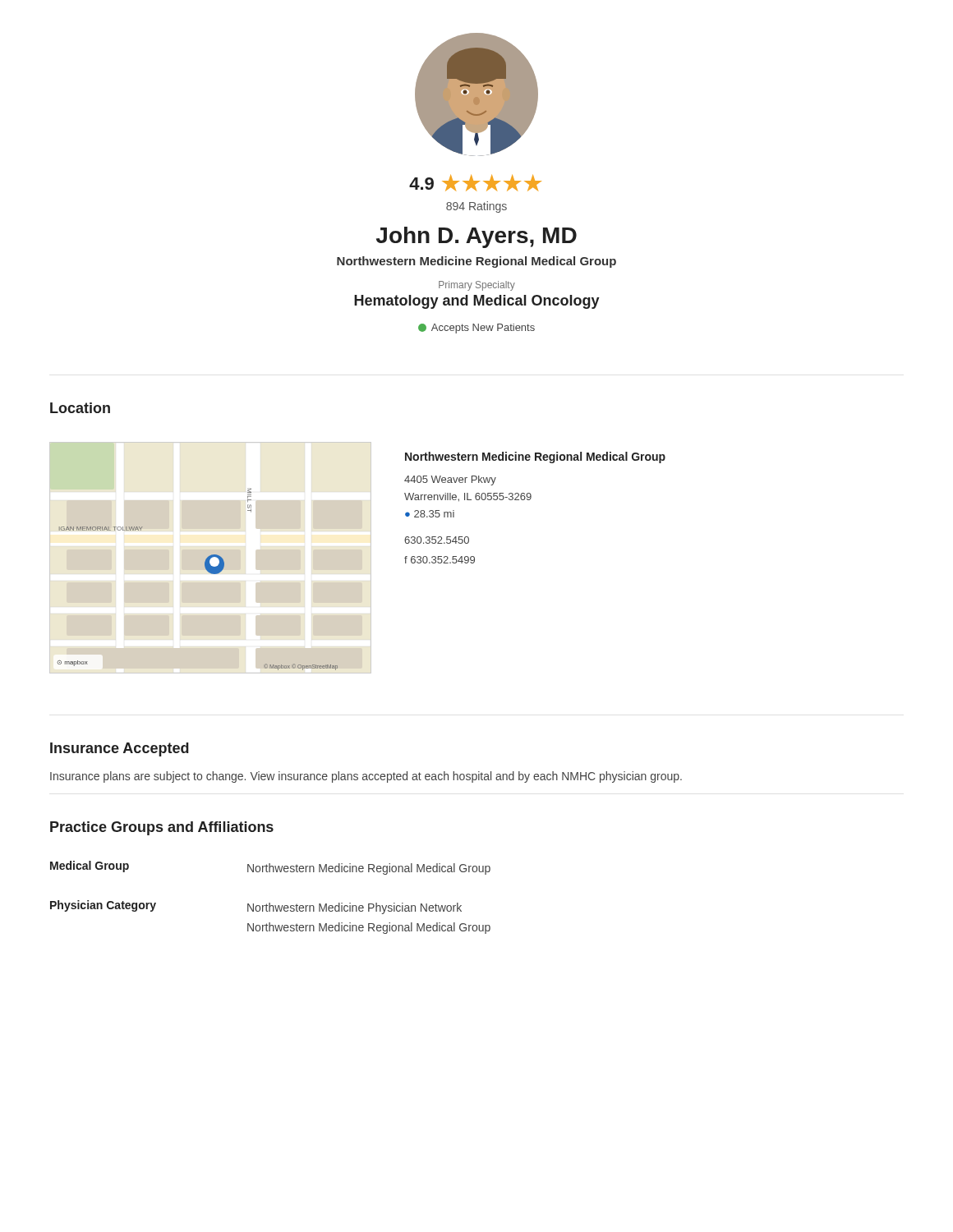Screen dimensions: 1232x953
Task: Click on the element starting "Primary Specialty"
Action: pos(476,285)
